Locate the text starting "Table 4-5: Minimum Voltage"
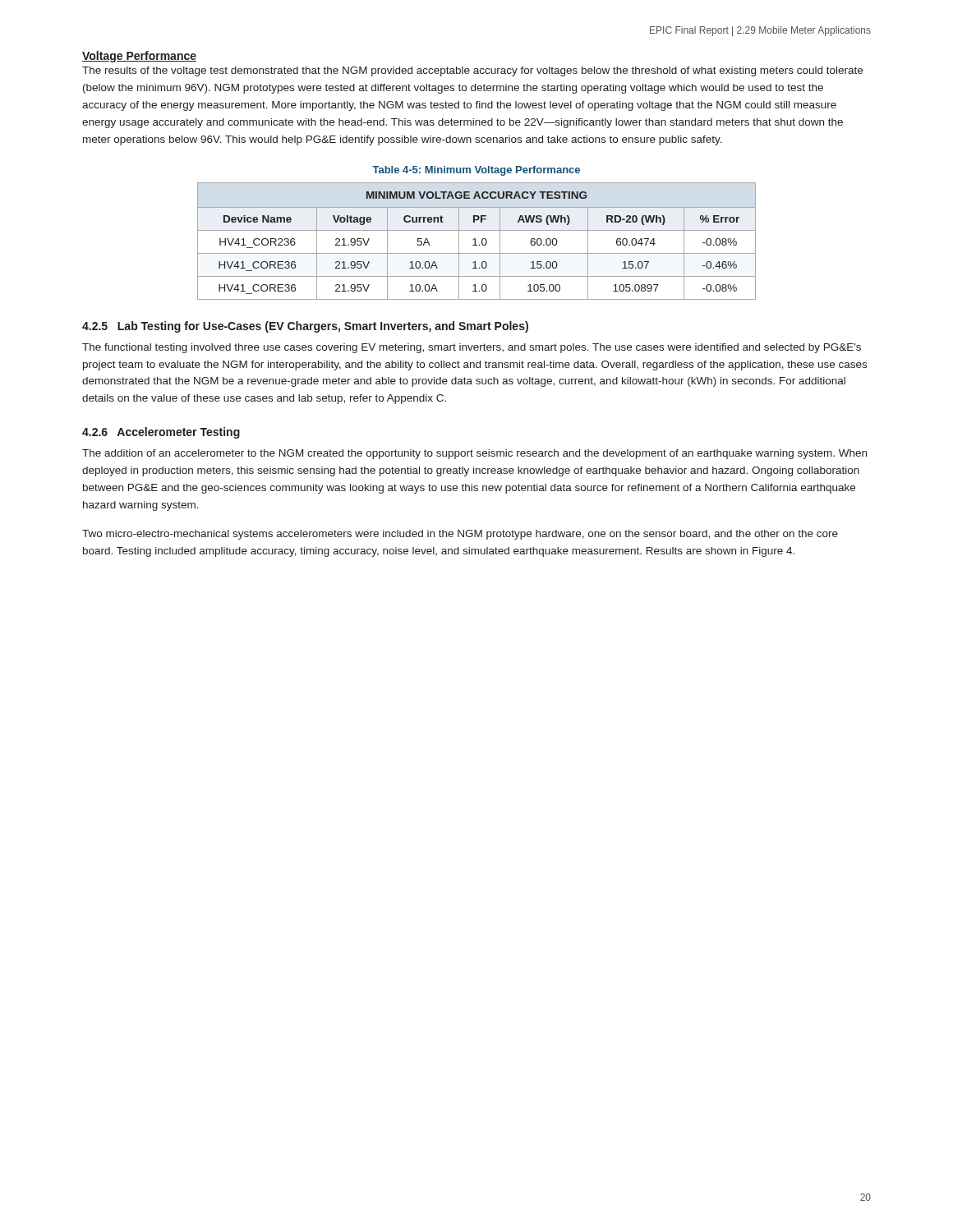Image resolution: width=953 pixels, height=1232 pixels. pos(476,169)
